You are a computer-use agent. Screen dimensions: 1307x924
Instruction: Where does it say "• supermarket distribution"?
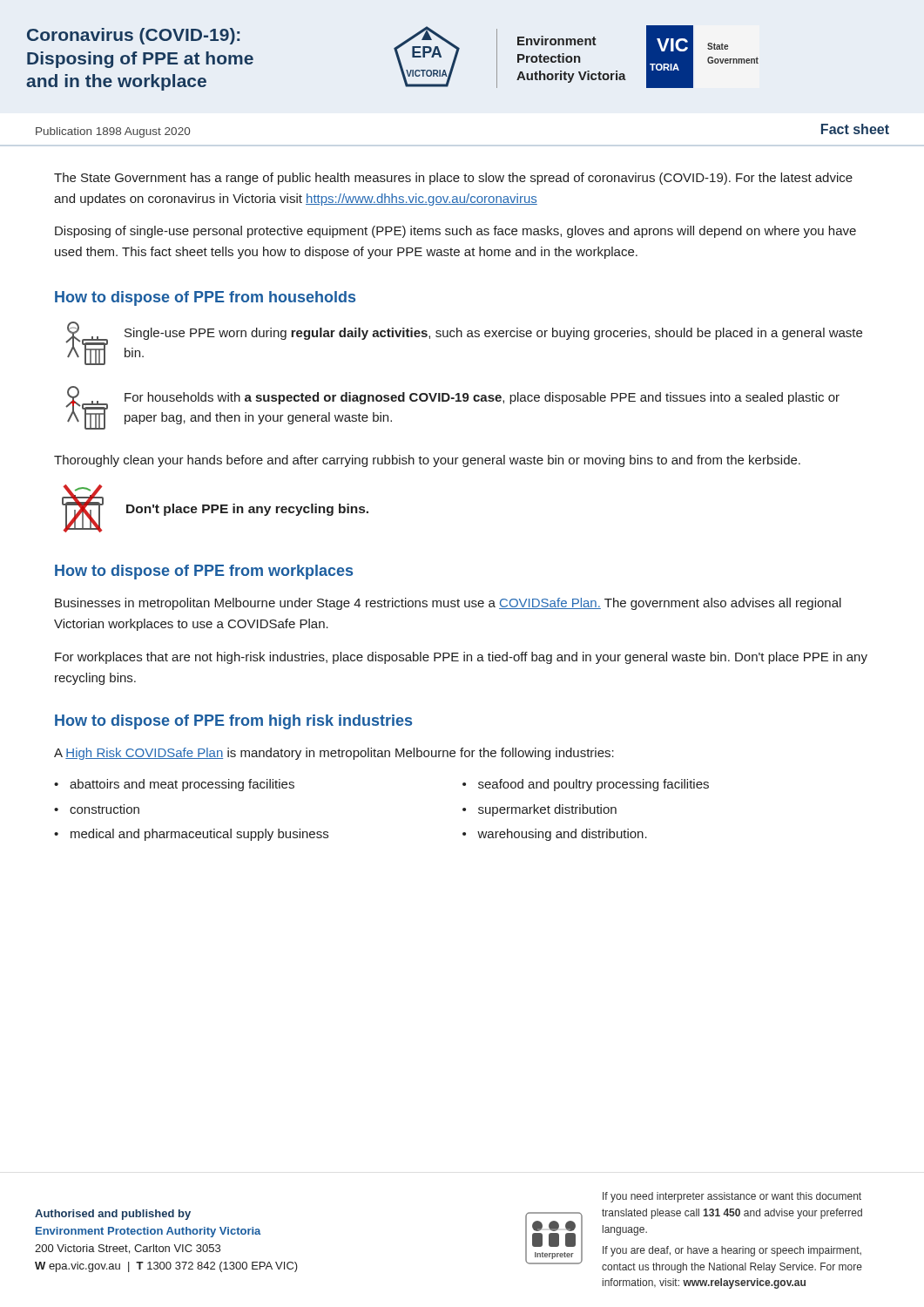coord(540,809)
